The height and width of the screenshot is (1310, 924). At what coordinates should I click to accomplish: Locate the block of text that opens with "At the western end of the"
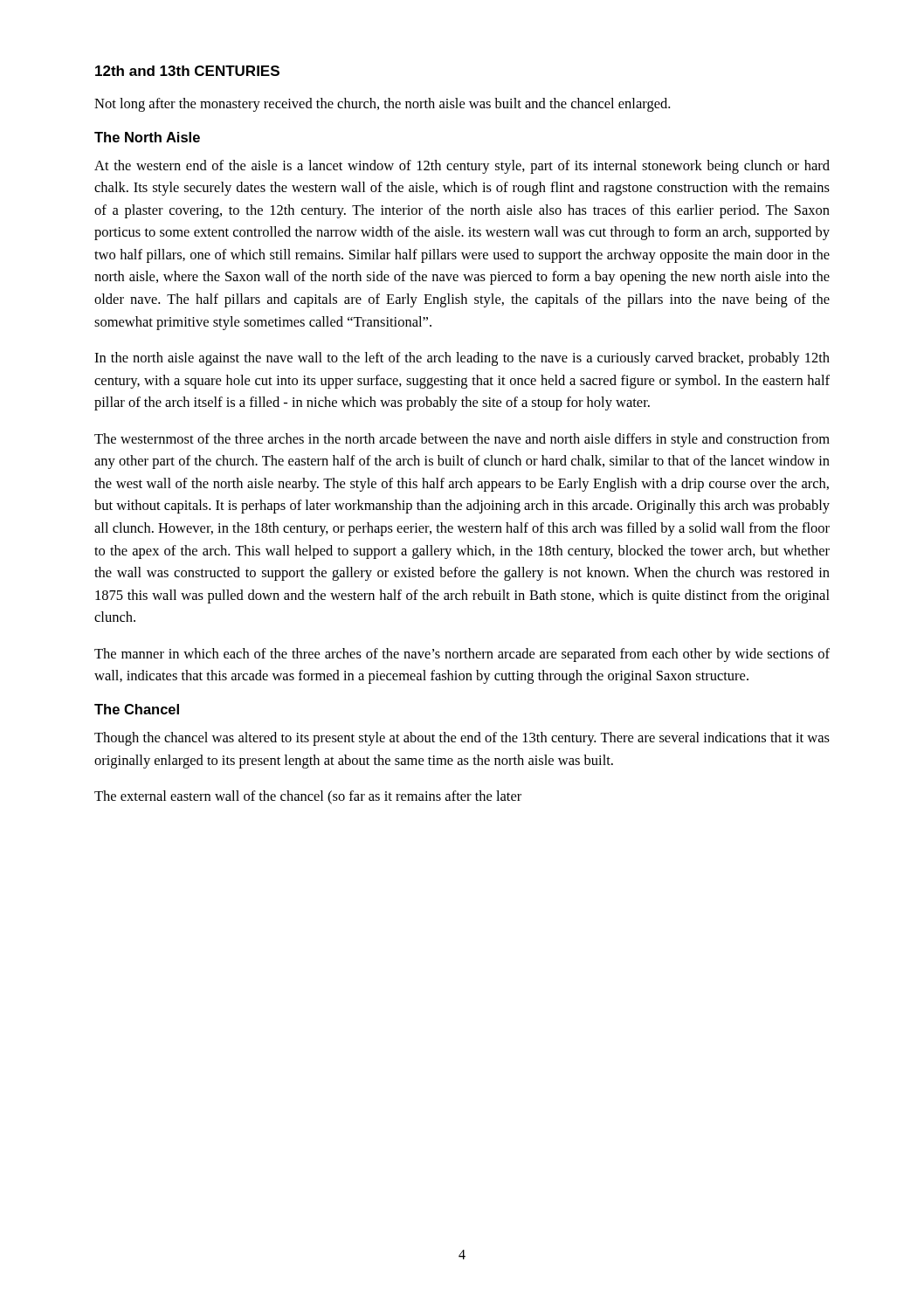462,243
